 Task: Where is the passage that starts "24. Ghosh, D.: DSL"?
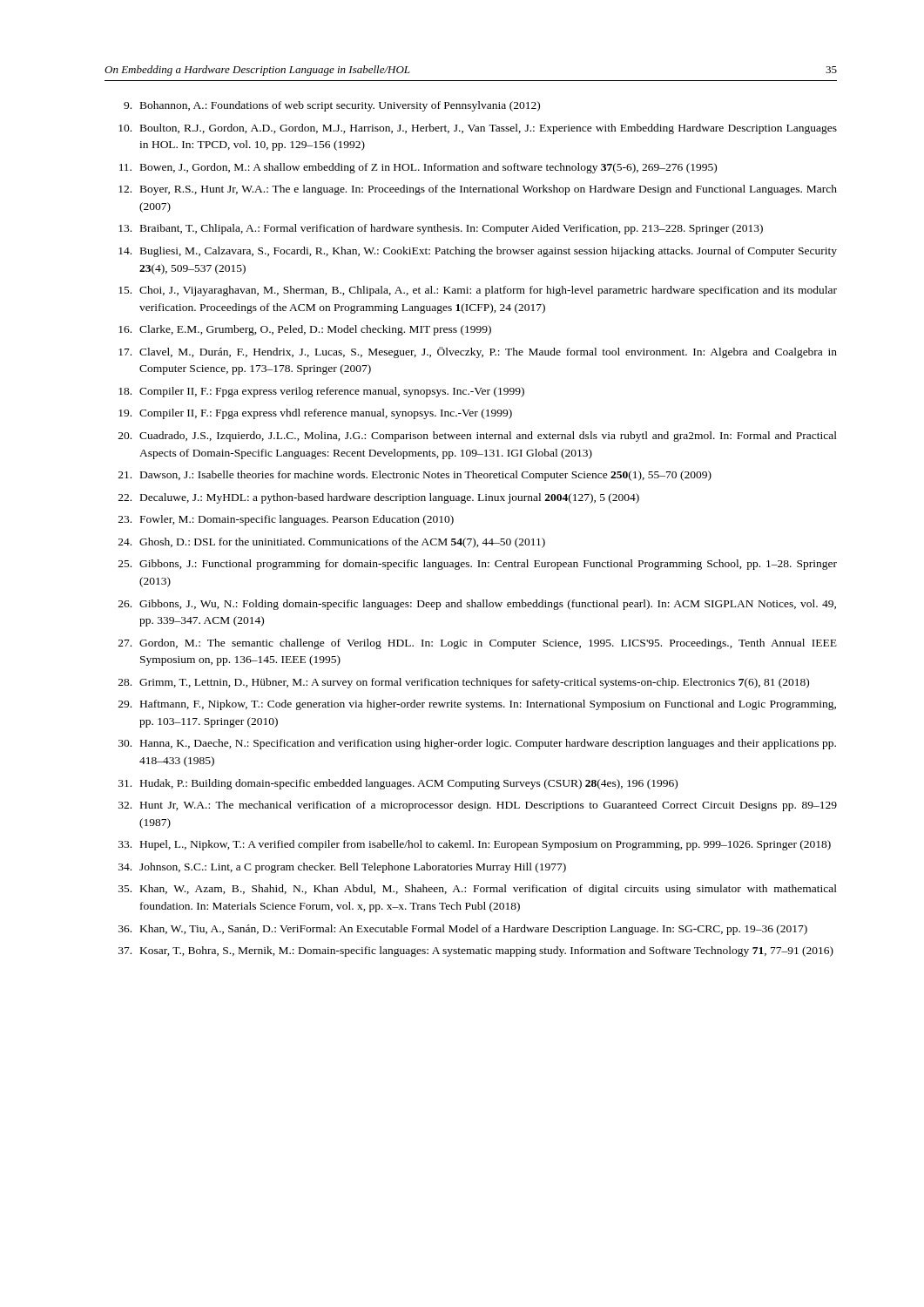point(471,542)
